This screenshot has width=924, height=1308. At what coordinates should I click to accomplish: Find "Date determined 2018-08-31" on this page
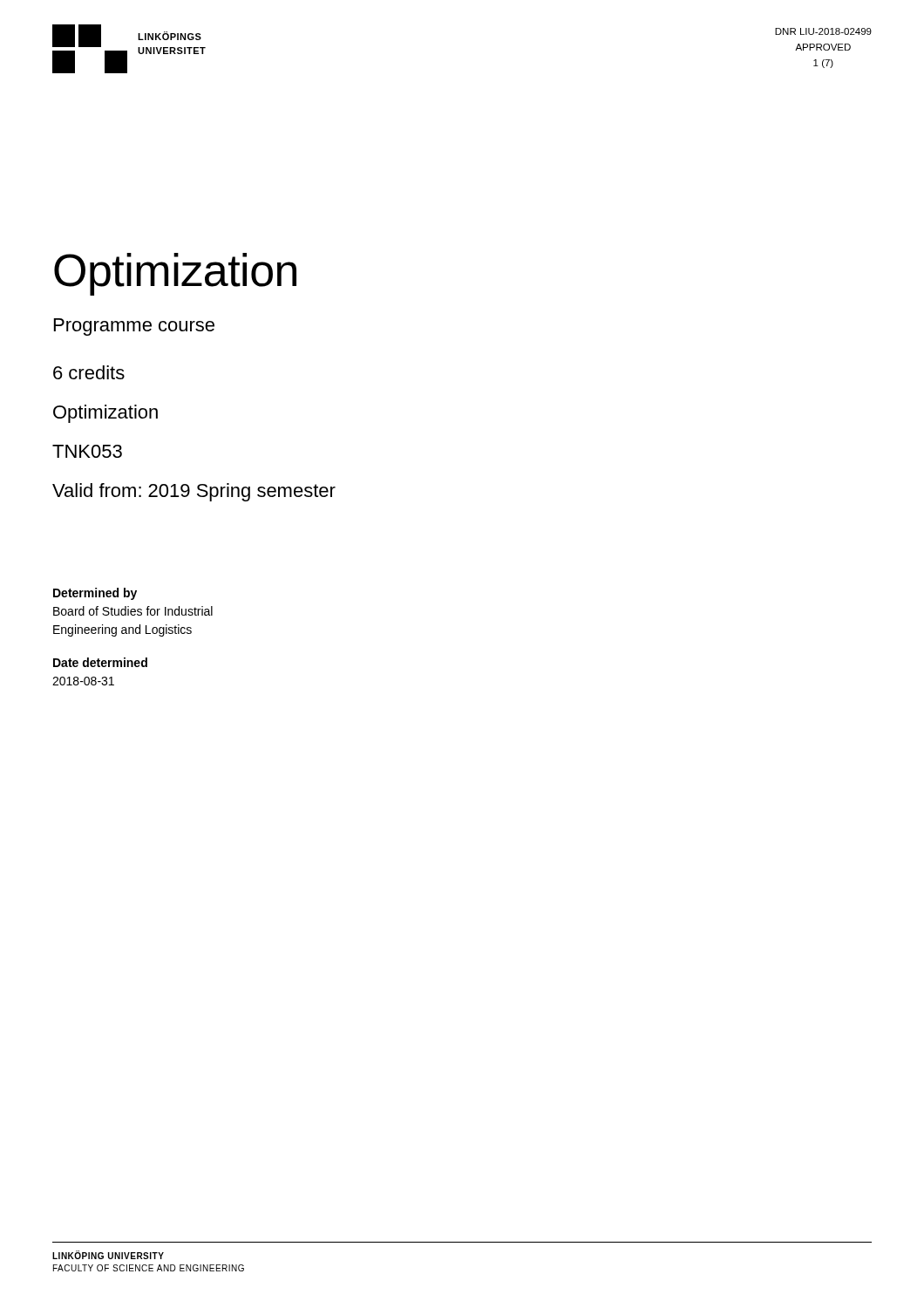point(100,672)
